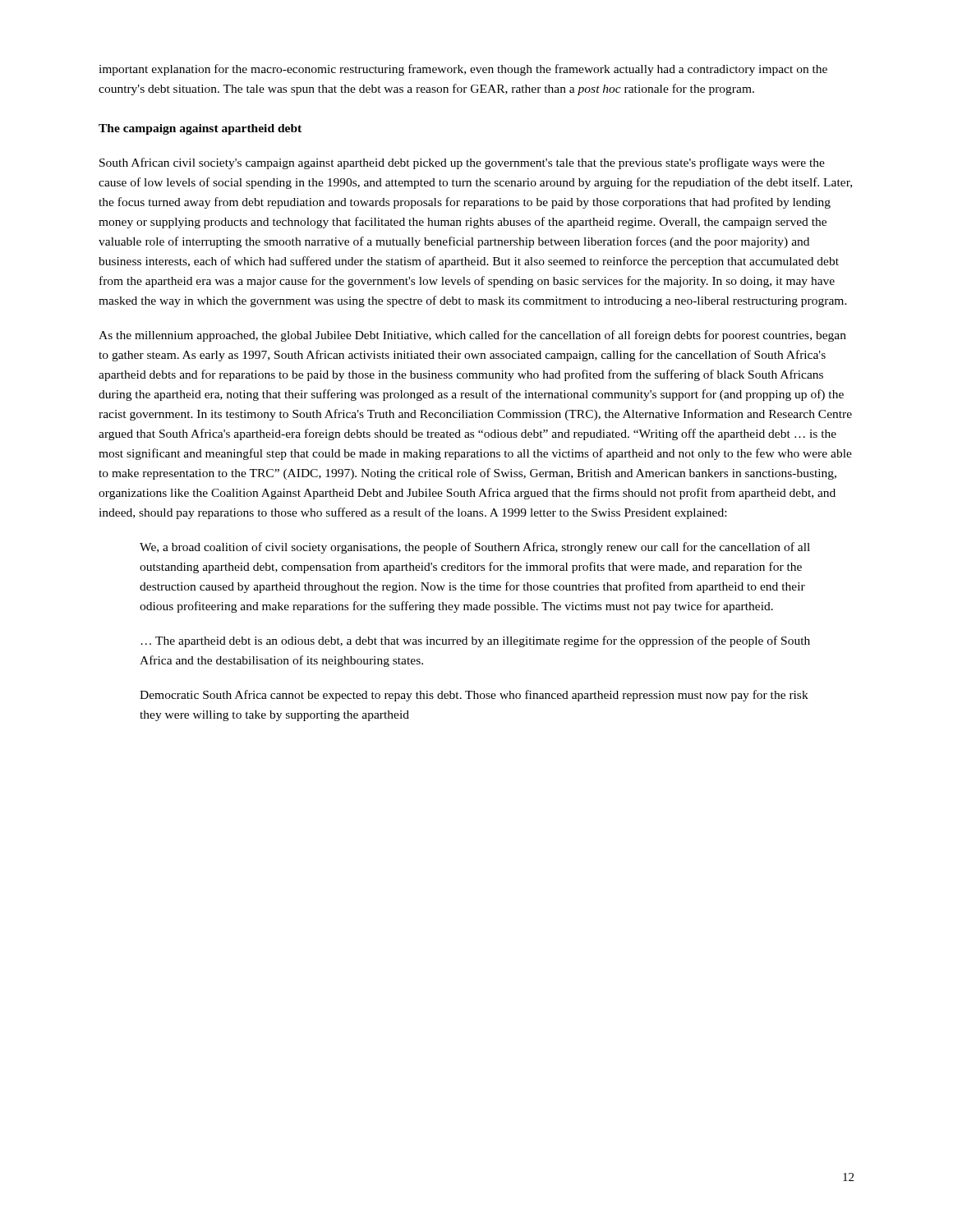The height and width of the screenshot is (1232, 953).
Task: Locate the region starting "important explanation for the macro-economic restructuring framework, even"
Action: [x=463, y=78]
